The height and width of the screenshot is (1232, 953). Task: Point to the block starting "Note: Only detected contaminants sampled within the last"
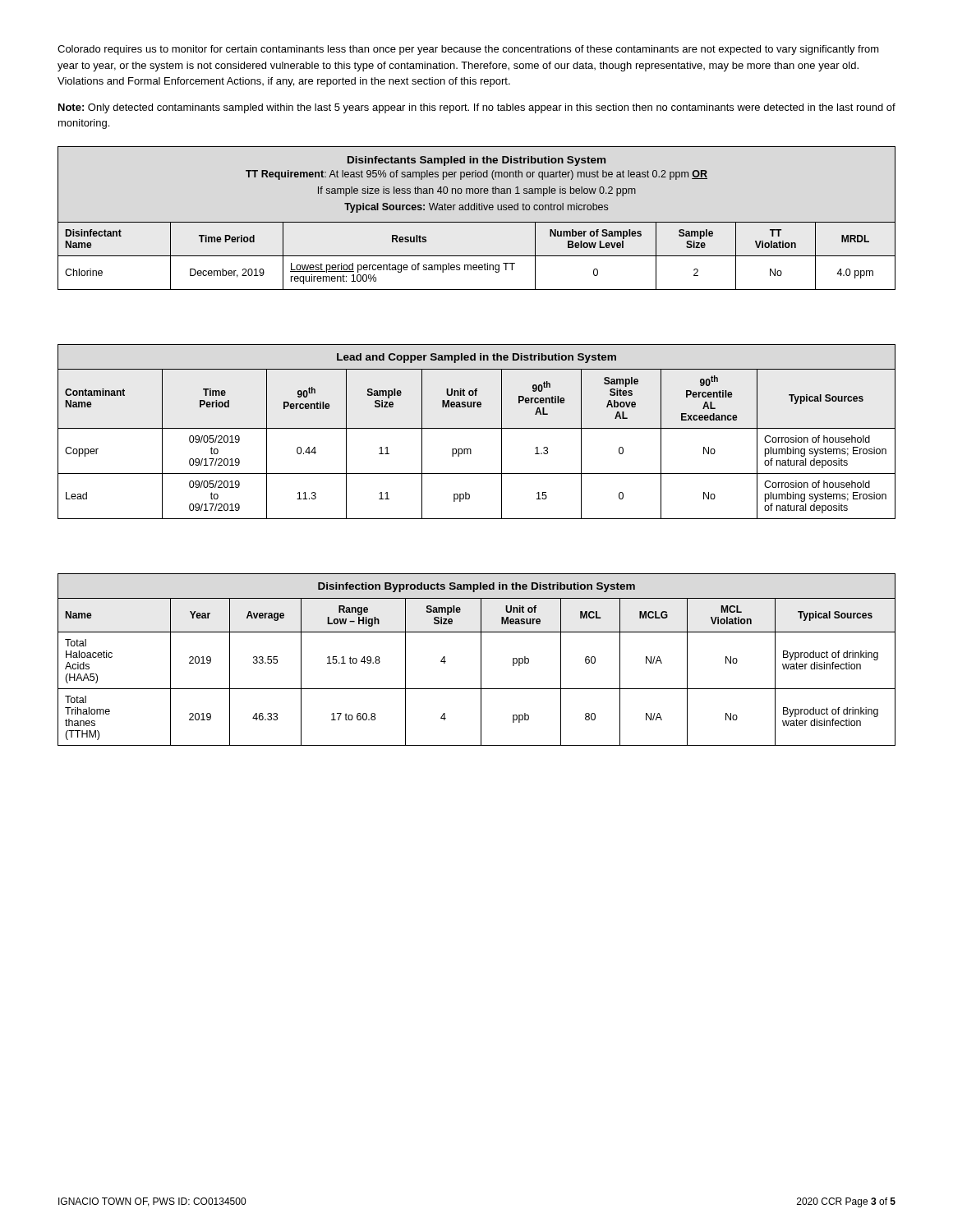[476, 115]
